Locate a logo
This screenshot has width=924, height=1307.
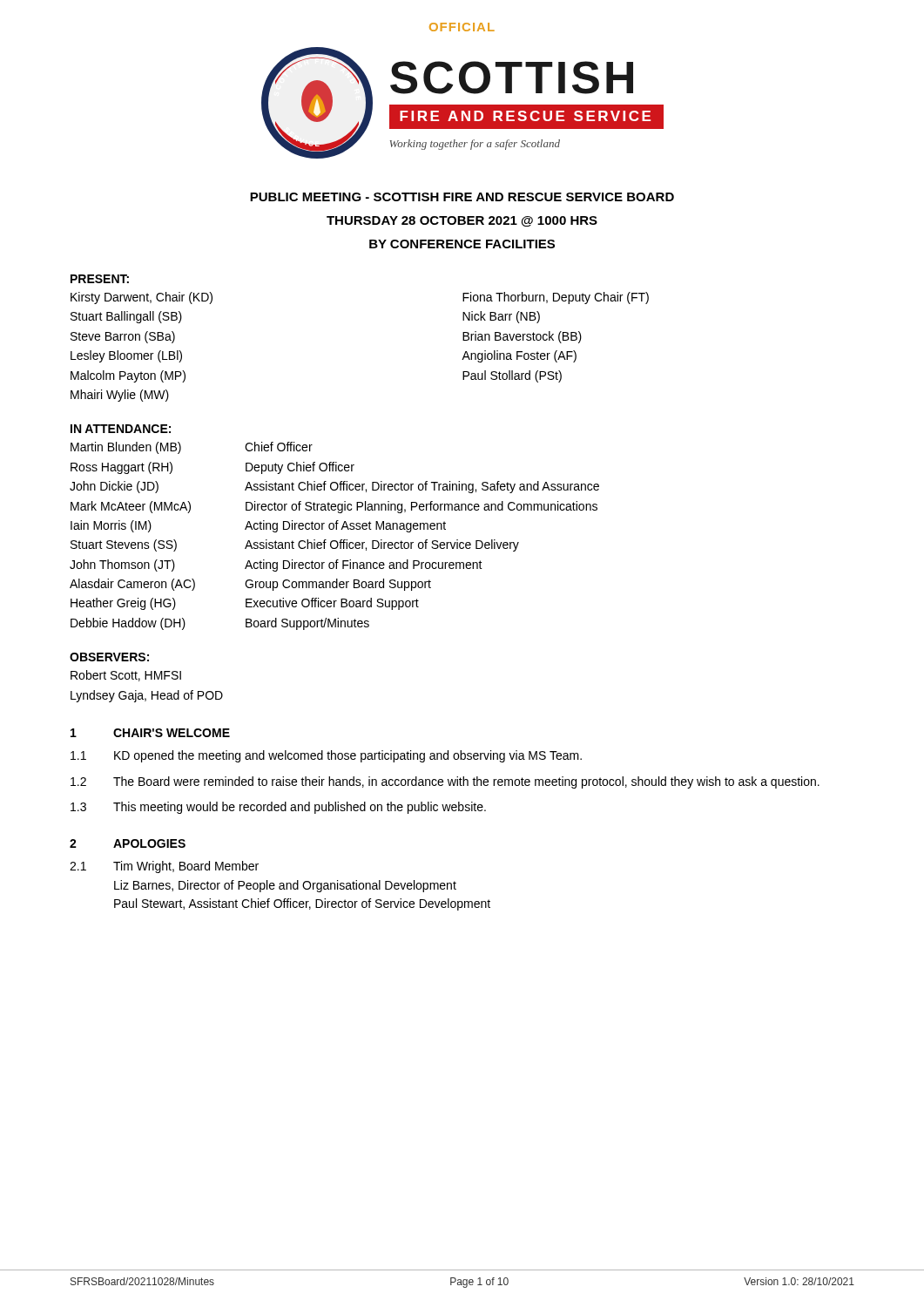tap(462, 103)
